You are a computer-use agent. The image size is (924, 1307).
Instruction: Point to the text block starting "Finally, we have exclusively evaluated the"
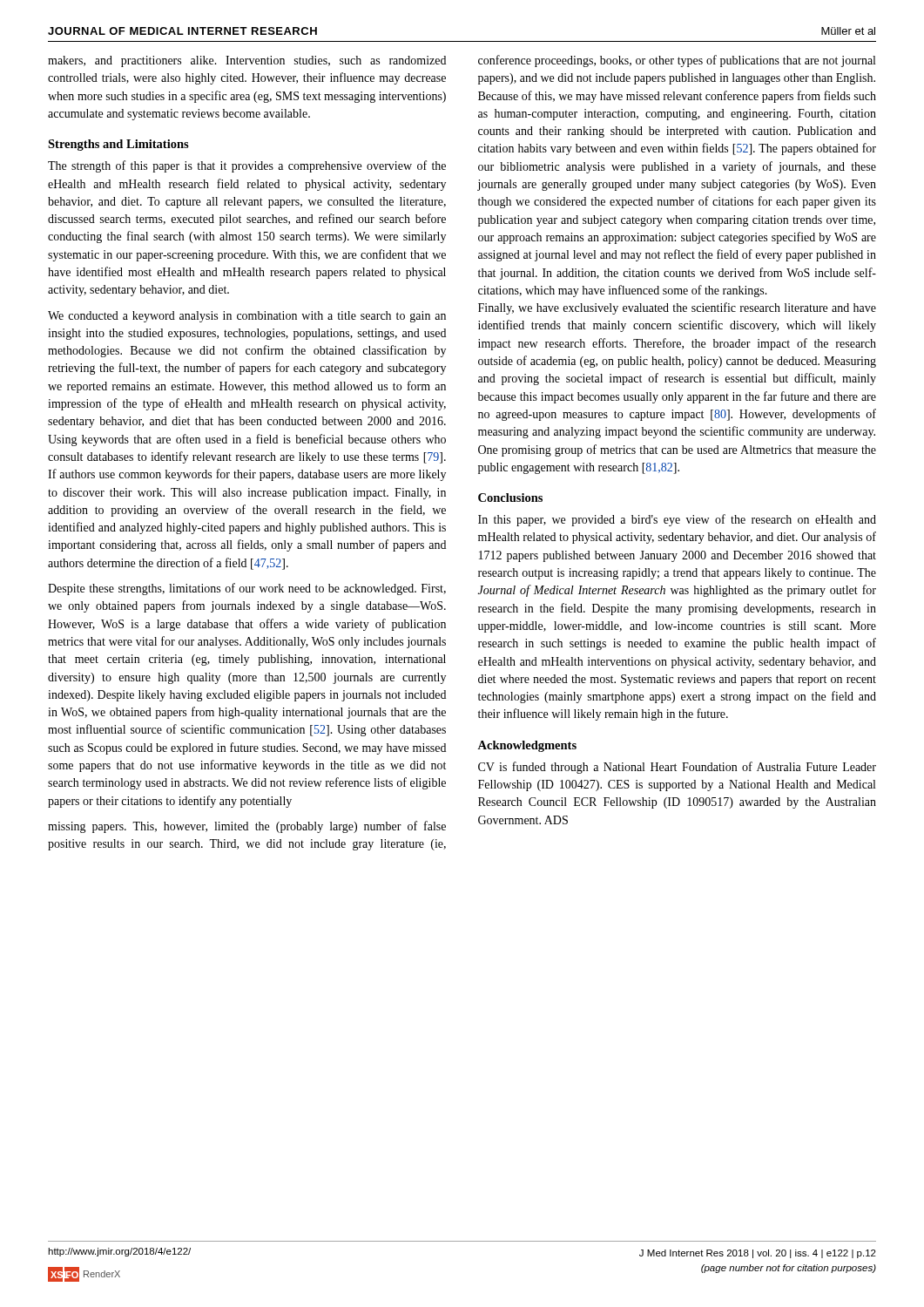[x=677, y=388]
